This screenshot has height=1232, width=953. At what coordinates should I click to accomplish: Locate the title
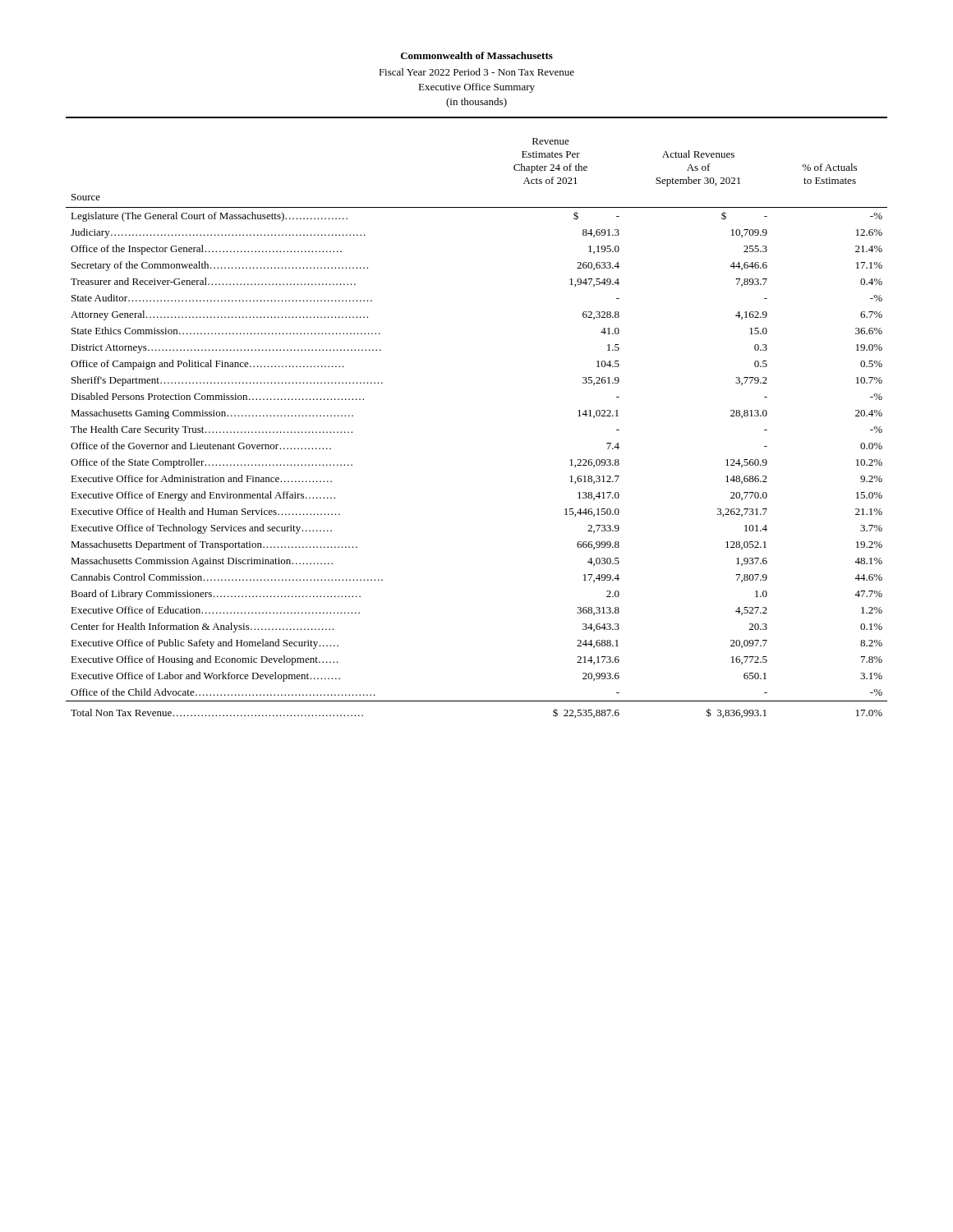(476, 55)
